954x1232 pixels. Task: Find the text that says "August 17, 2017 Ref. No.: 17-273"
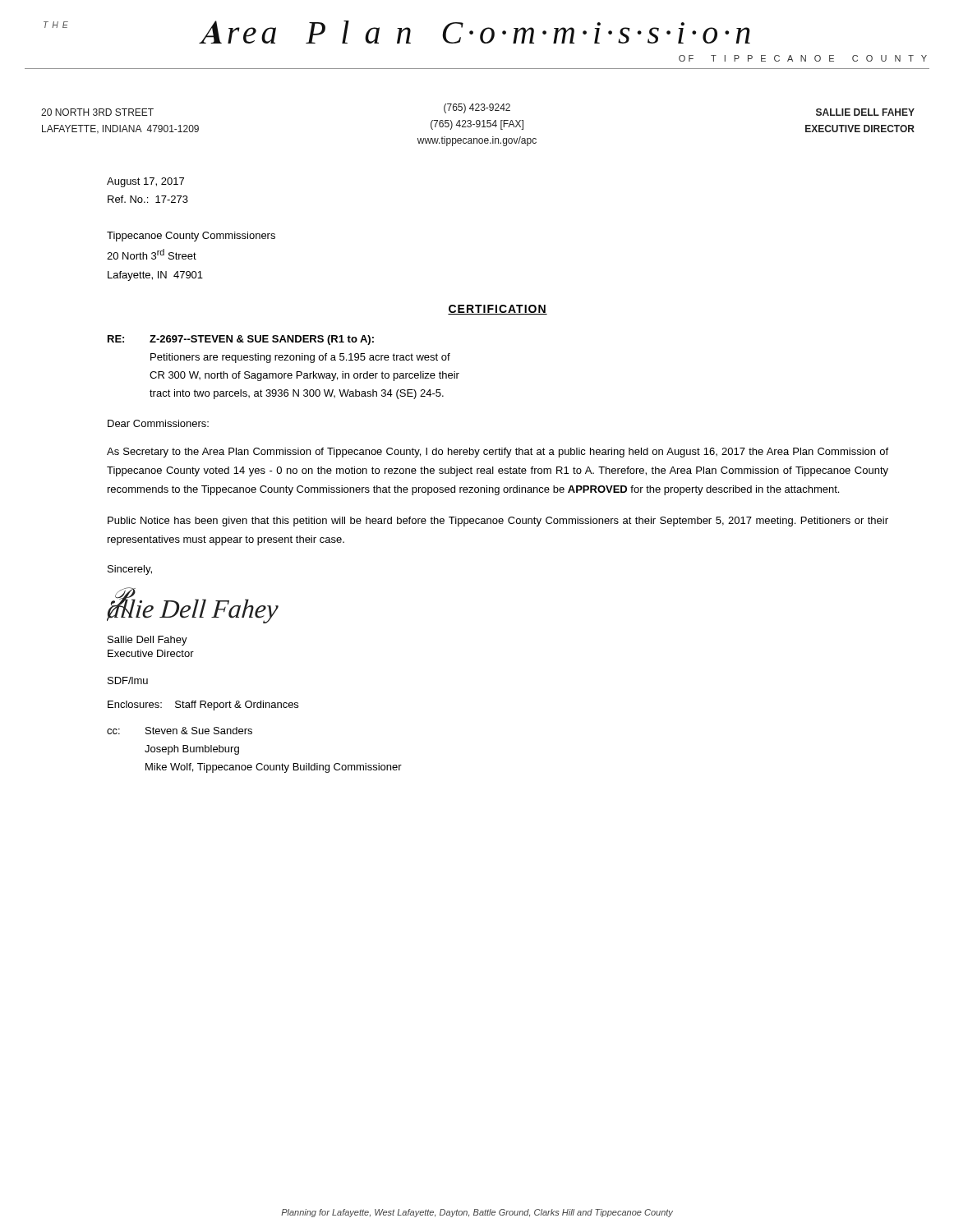(x=147, y=190)
